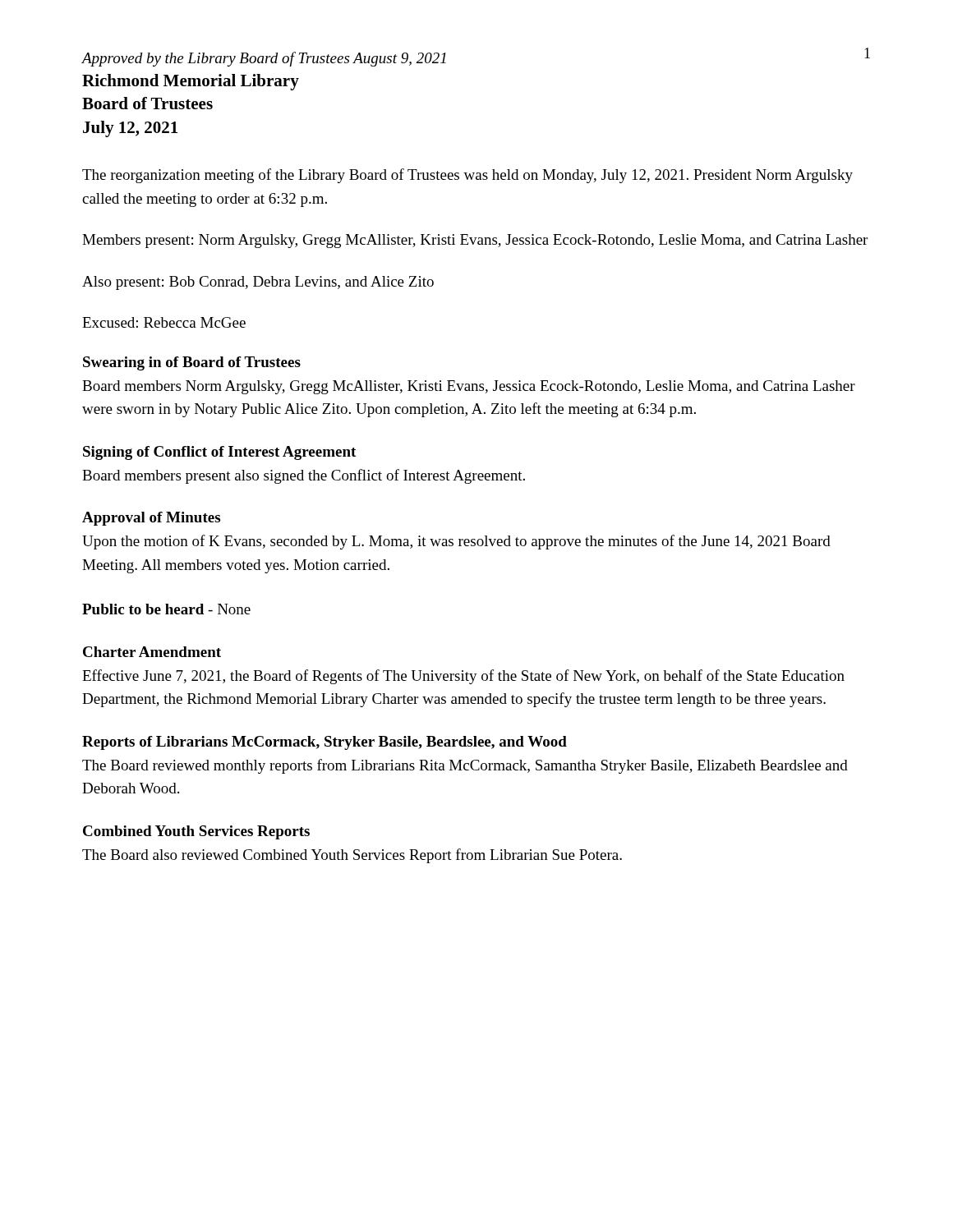Point to the block starting "Members present: Norm"
Screen dimensions: 1232x953
[x=475, y=240]
